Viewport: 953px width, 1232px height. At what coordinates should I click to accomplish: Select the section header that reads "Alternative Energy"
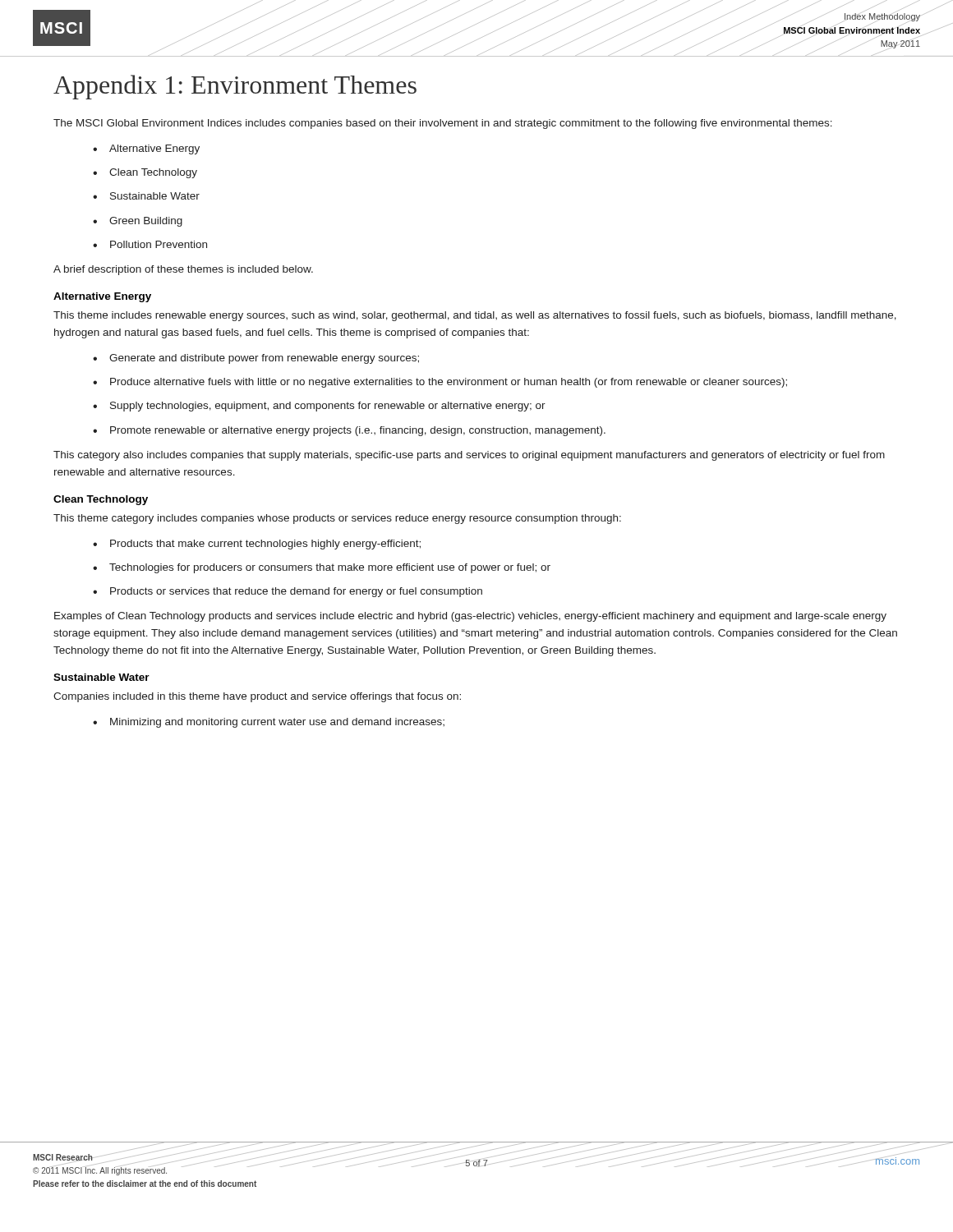pos(102,297)
